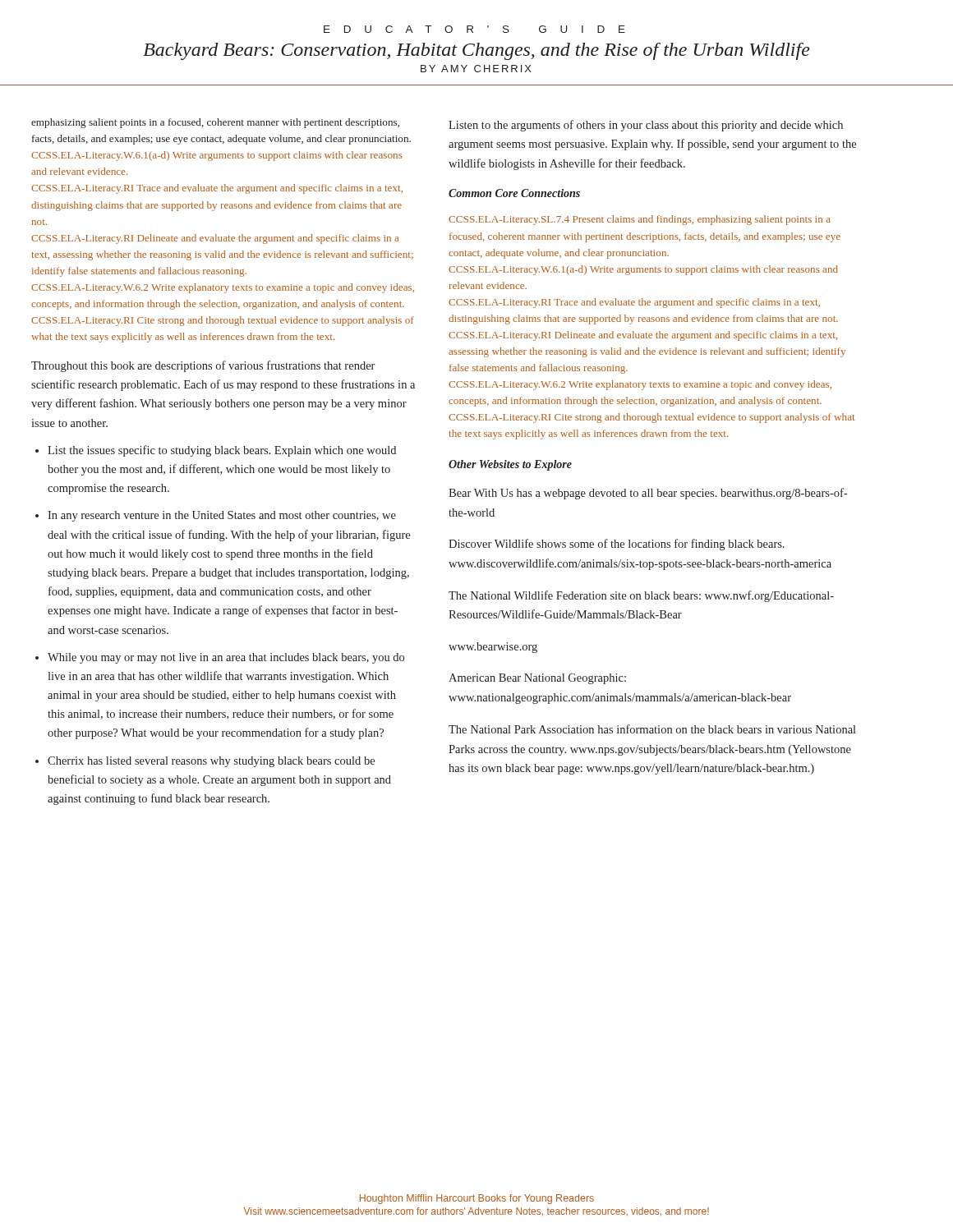This screenshot has width=953, height=1232.
Task: Point to "Other Websites to Explore"
Action: pyautogui.click(x=510, y=465)
